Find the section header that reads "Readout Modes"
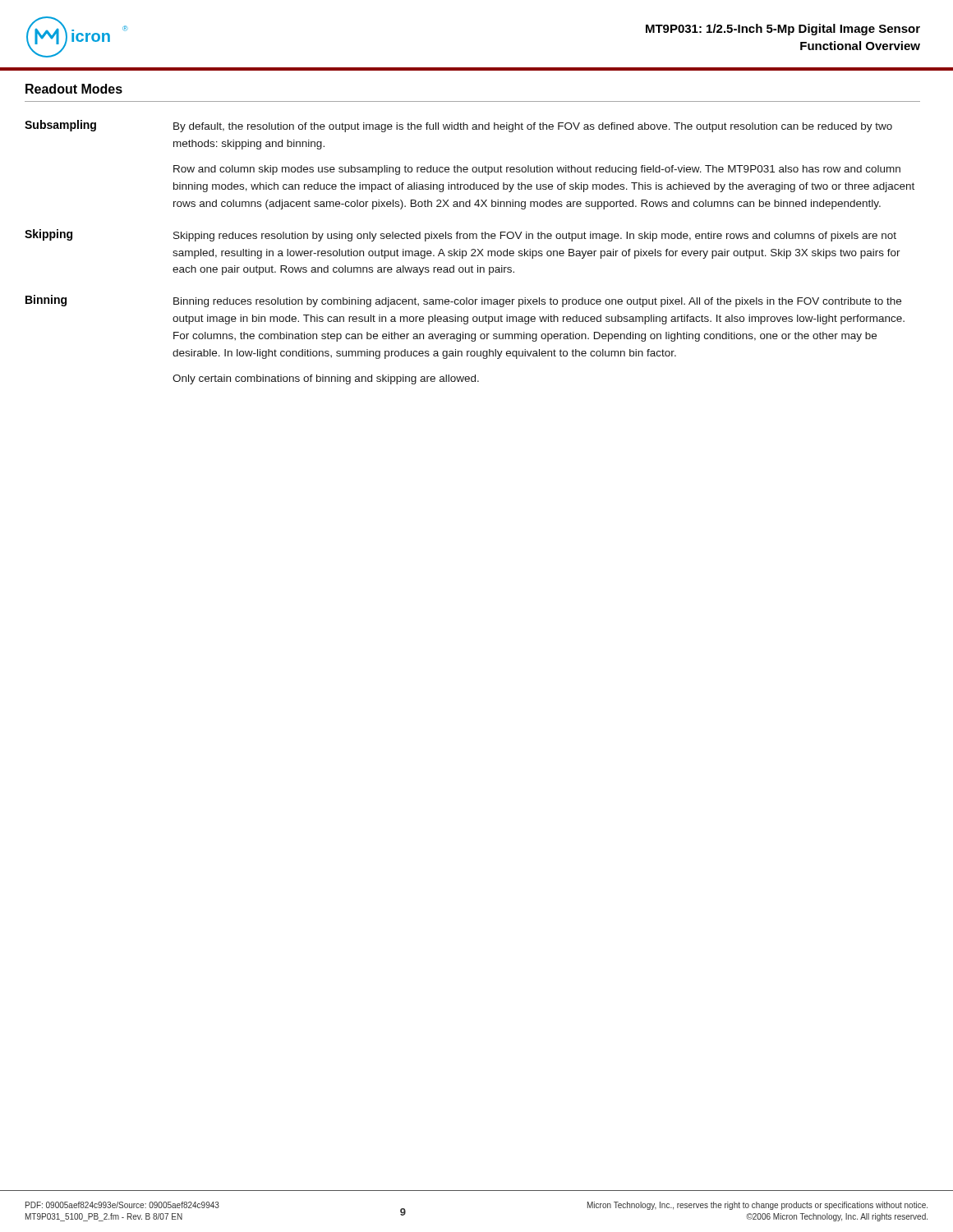Image resolution: width=953 pixels, height=1232 pixels. coord(74,89)
